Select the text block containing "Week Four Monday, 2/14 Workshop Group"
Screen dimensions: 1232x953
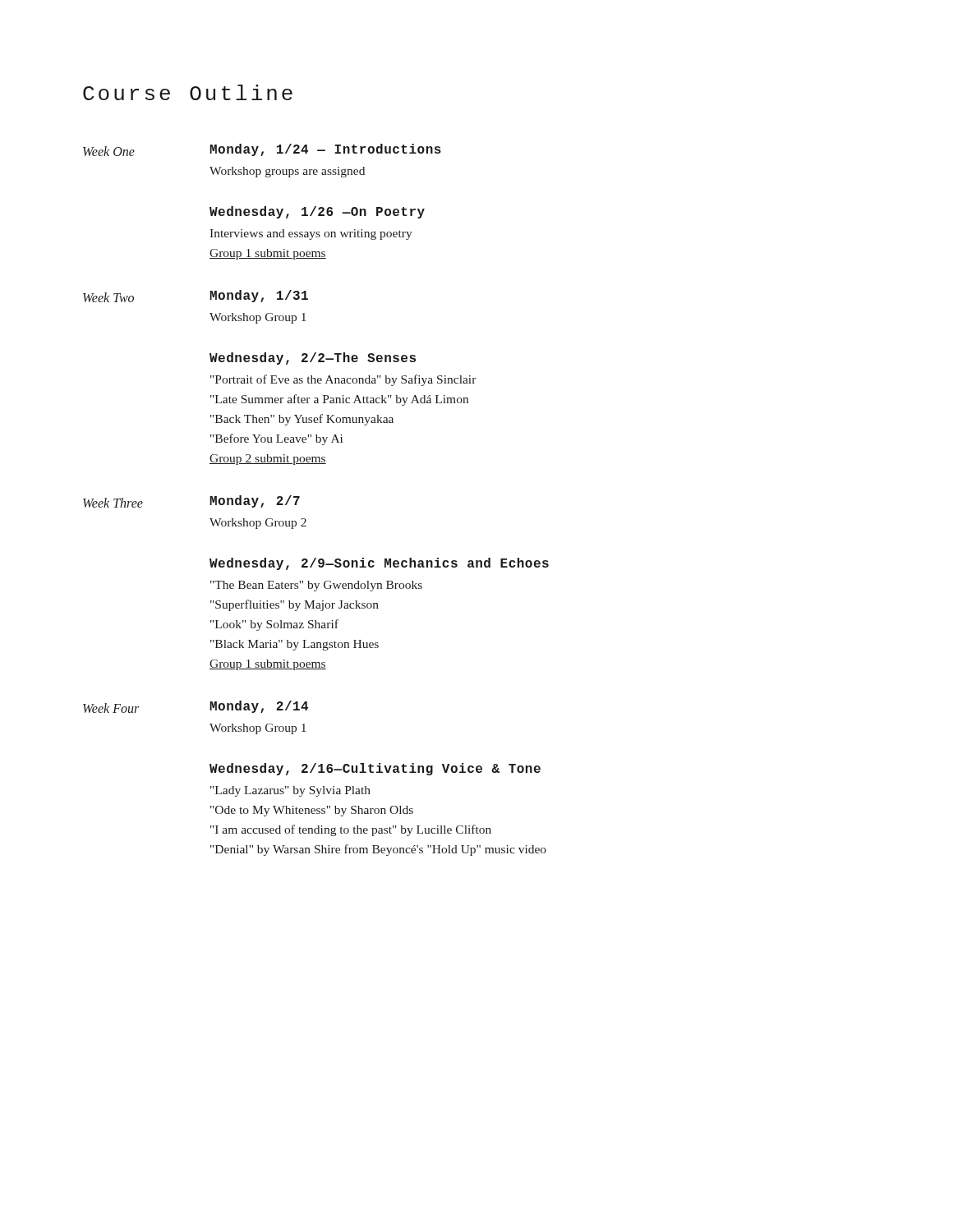[x=476, y=780]
